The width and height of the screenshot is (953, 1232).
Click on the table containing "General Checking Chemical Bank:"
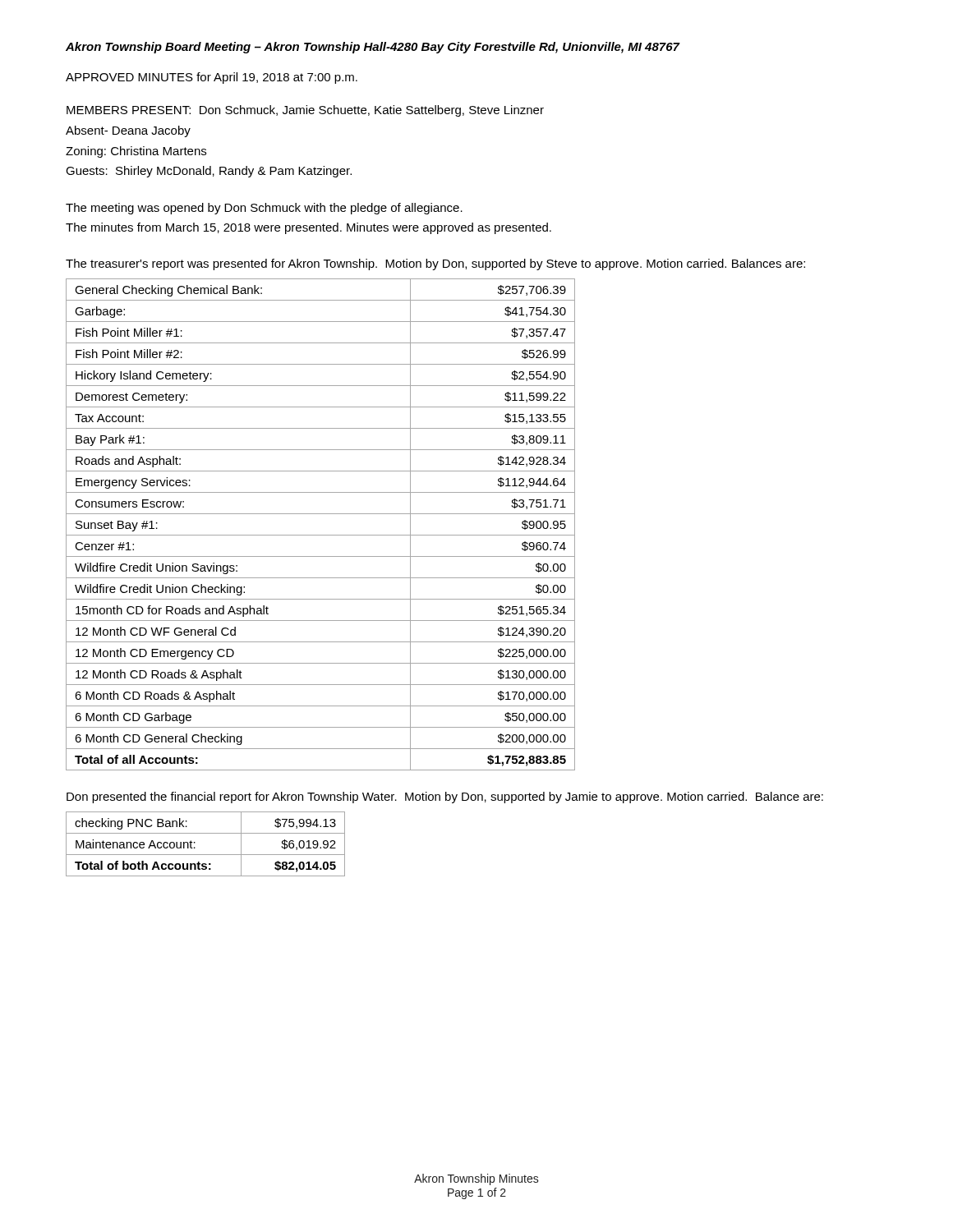pos(476,524)
